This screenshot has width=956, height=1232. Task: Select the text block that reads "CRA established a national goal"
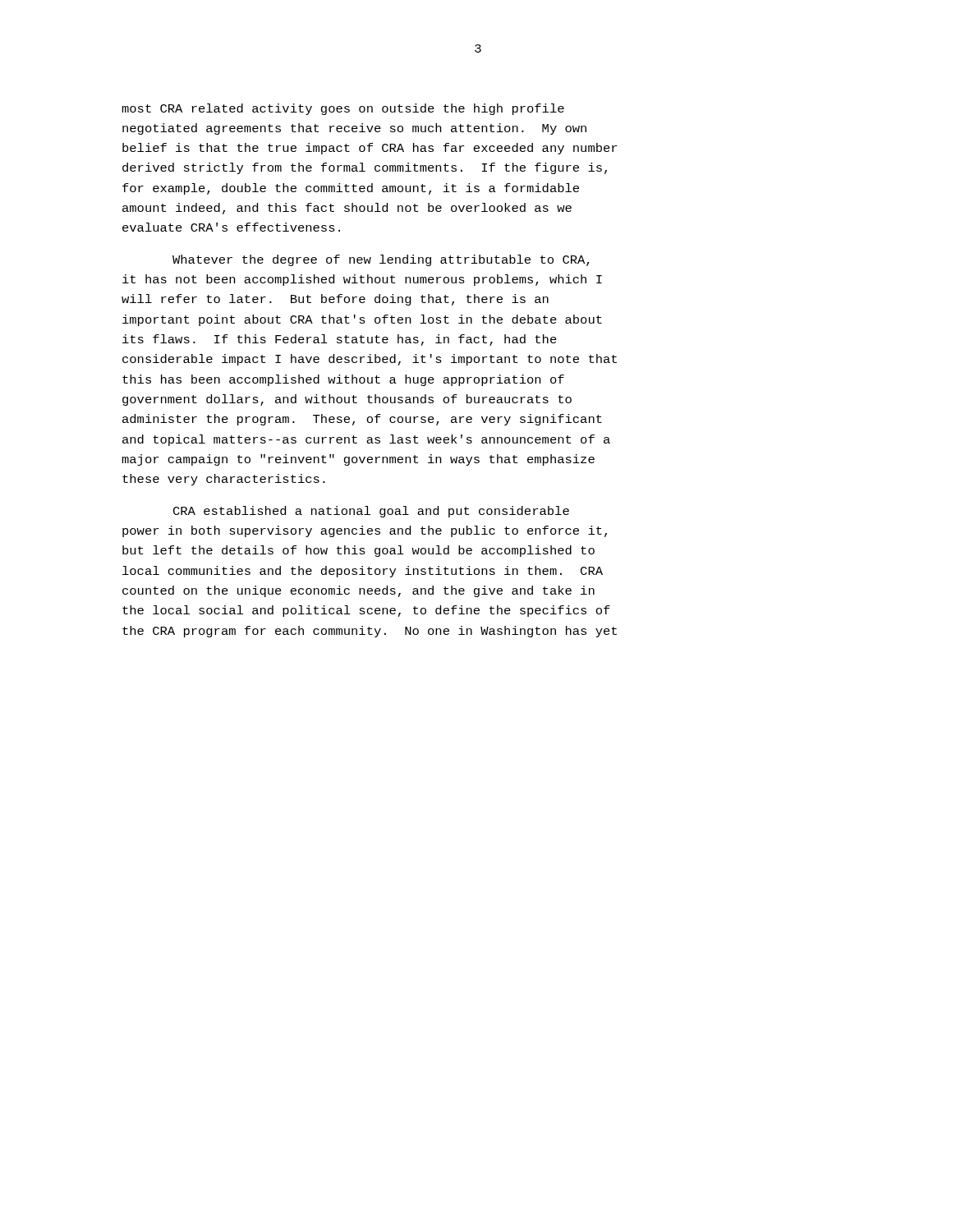370,571
